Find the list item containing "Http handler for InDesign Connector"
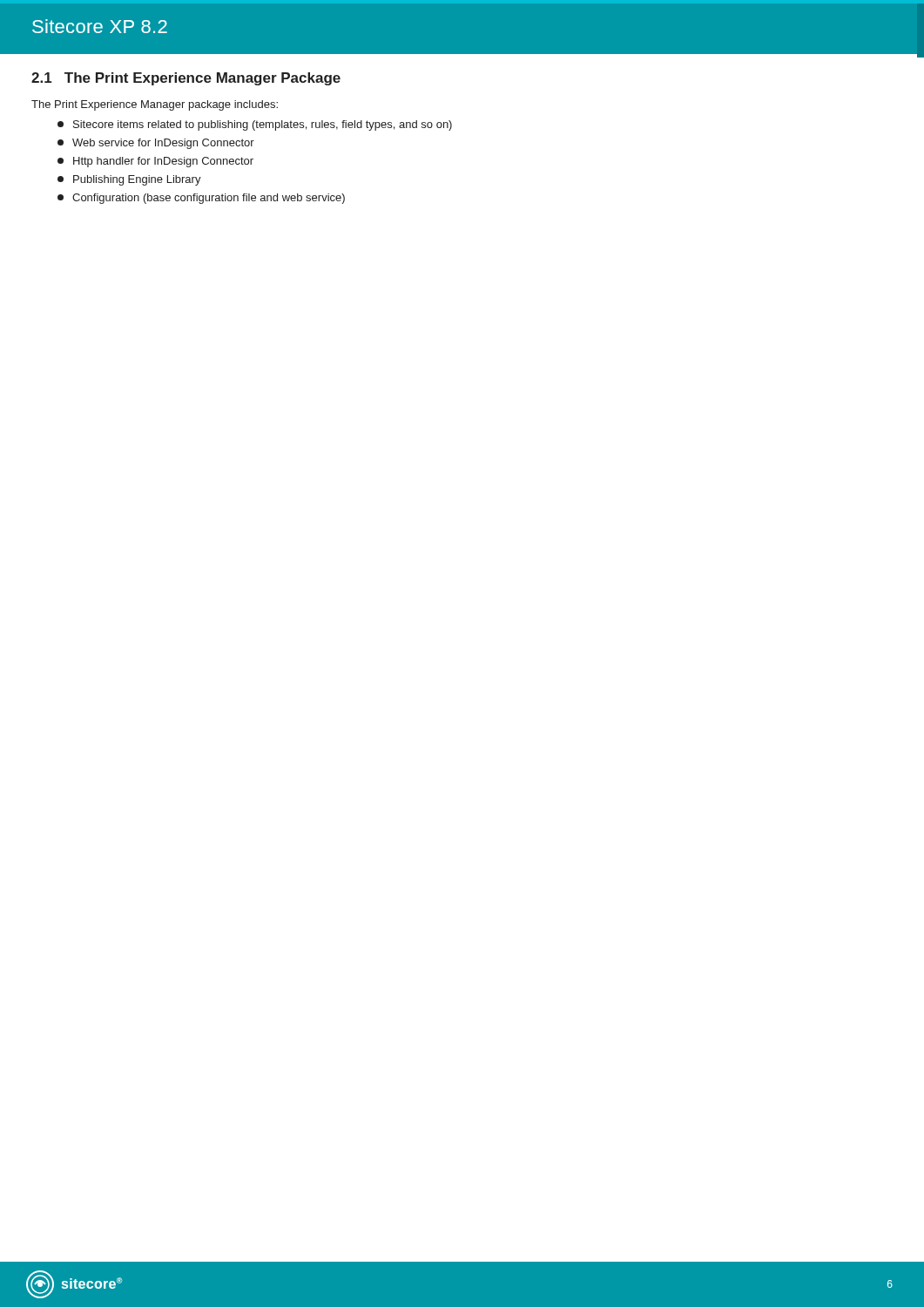The width and height of the screenshot is (924, 1307). (156, 161)
